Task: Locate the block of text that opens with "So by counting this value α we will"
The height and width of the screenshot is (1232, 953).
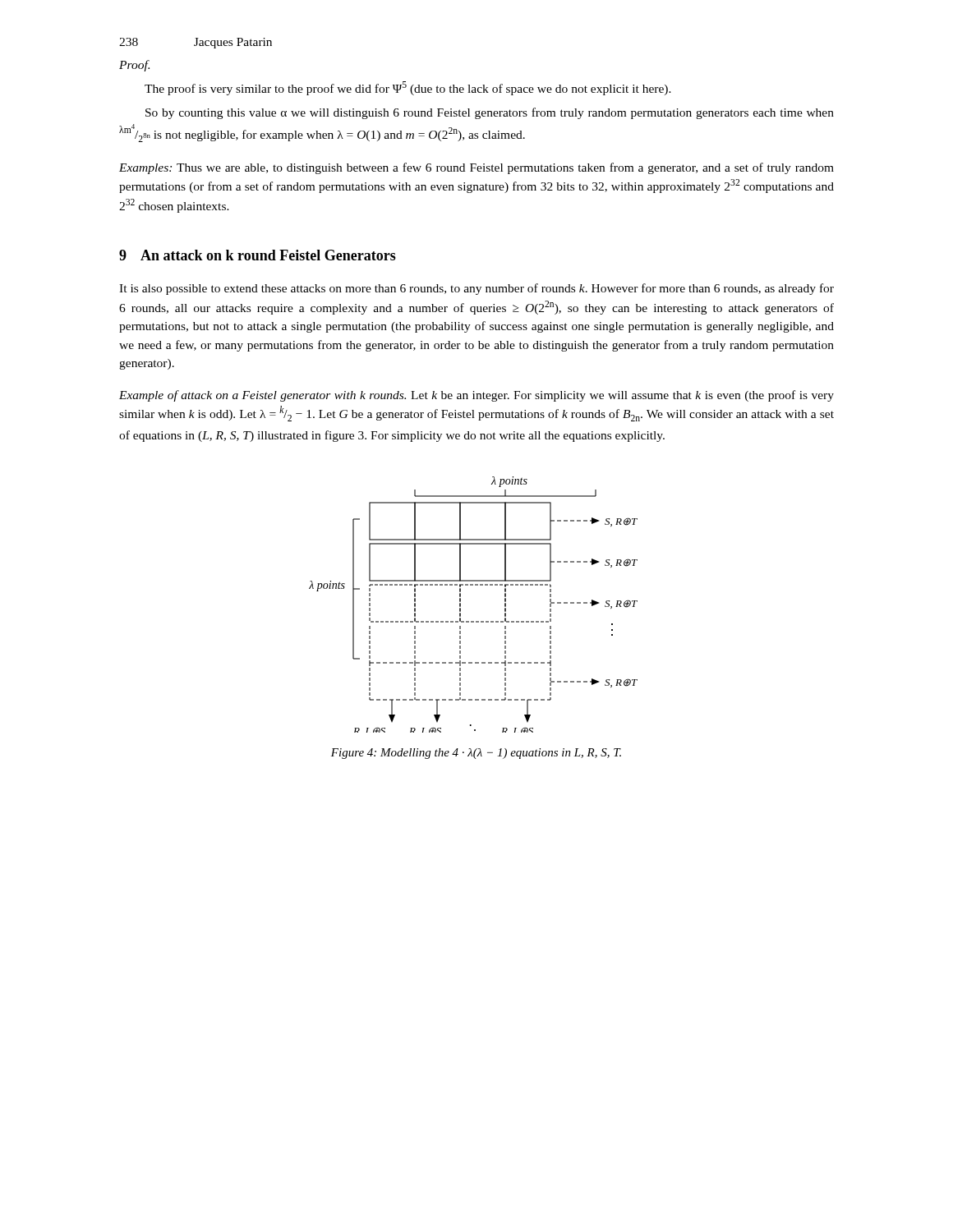Action: pos(476,125)
